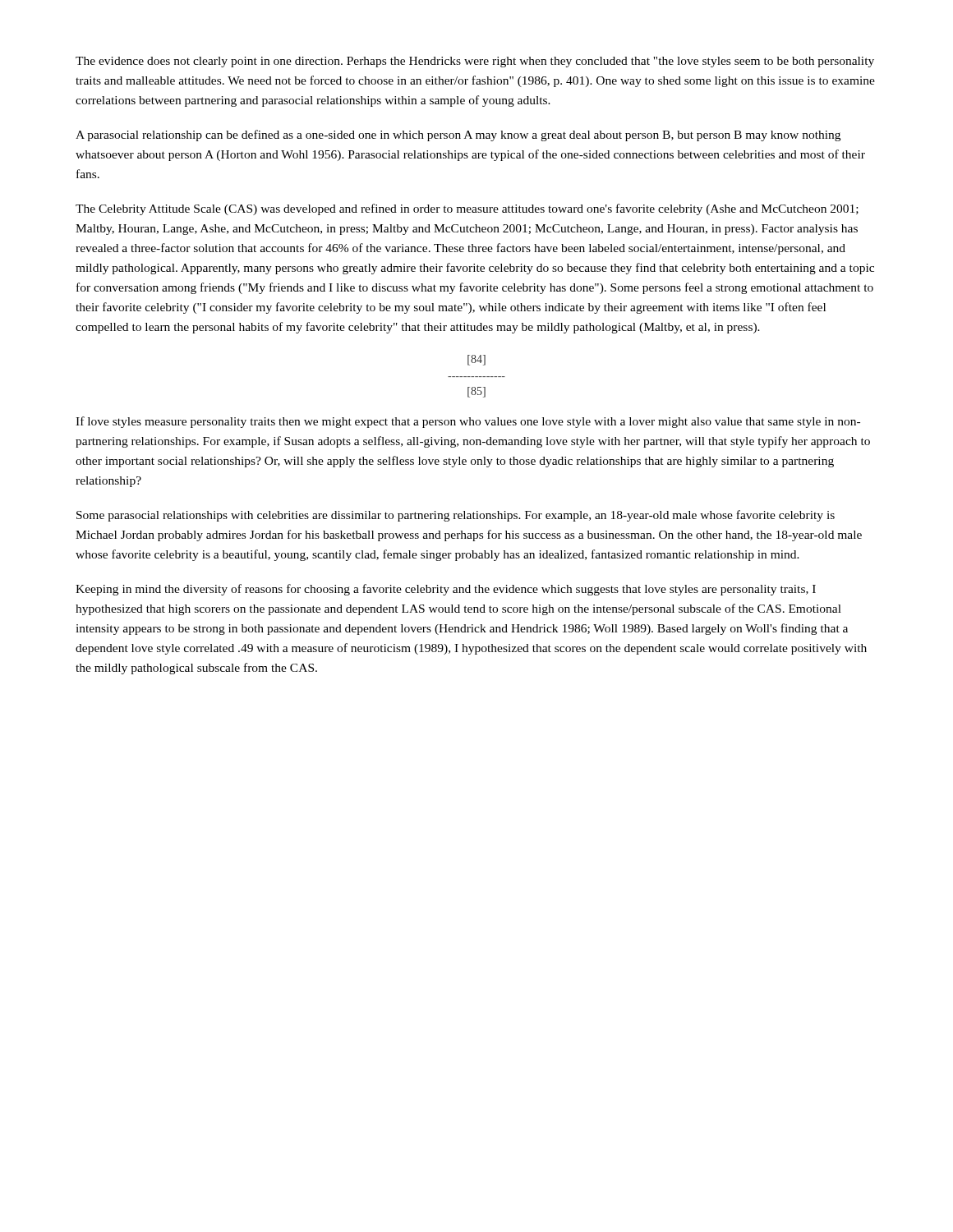Locate the passage starting "Some parasocial relationships with celebrities"
The image size is (953, 1232).
tap(469, 534)
